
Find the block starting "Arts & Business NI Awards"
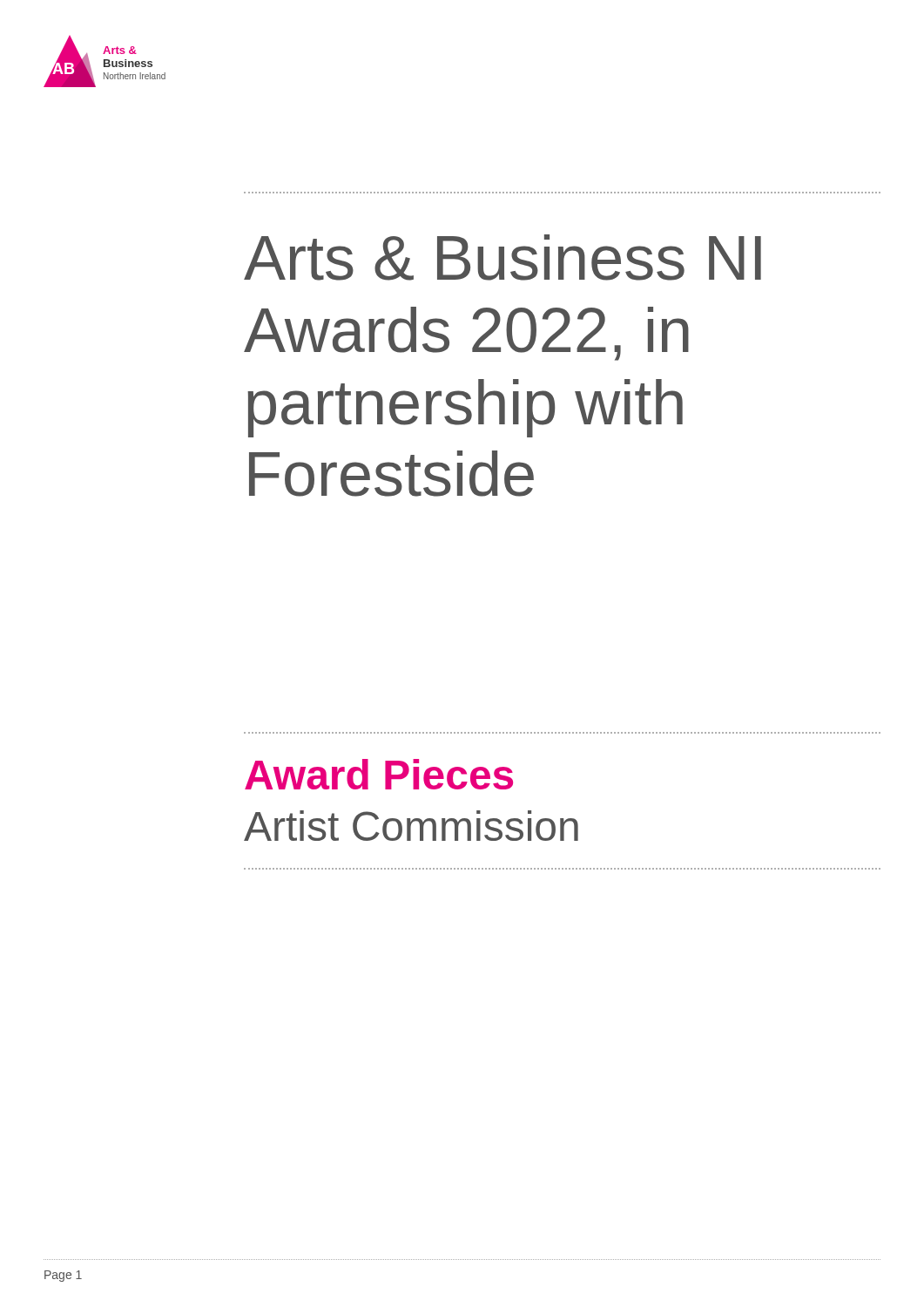pos(562,366)
